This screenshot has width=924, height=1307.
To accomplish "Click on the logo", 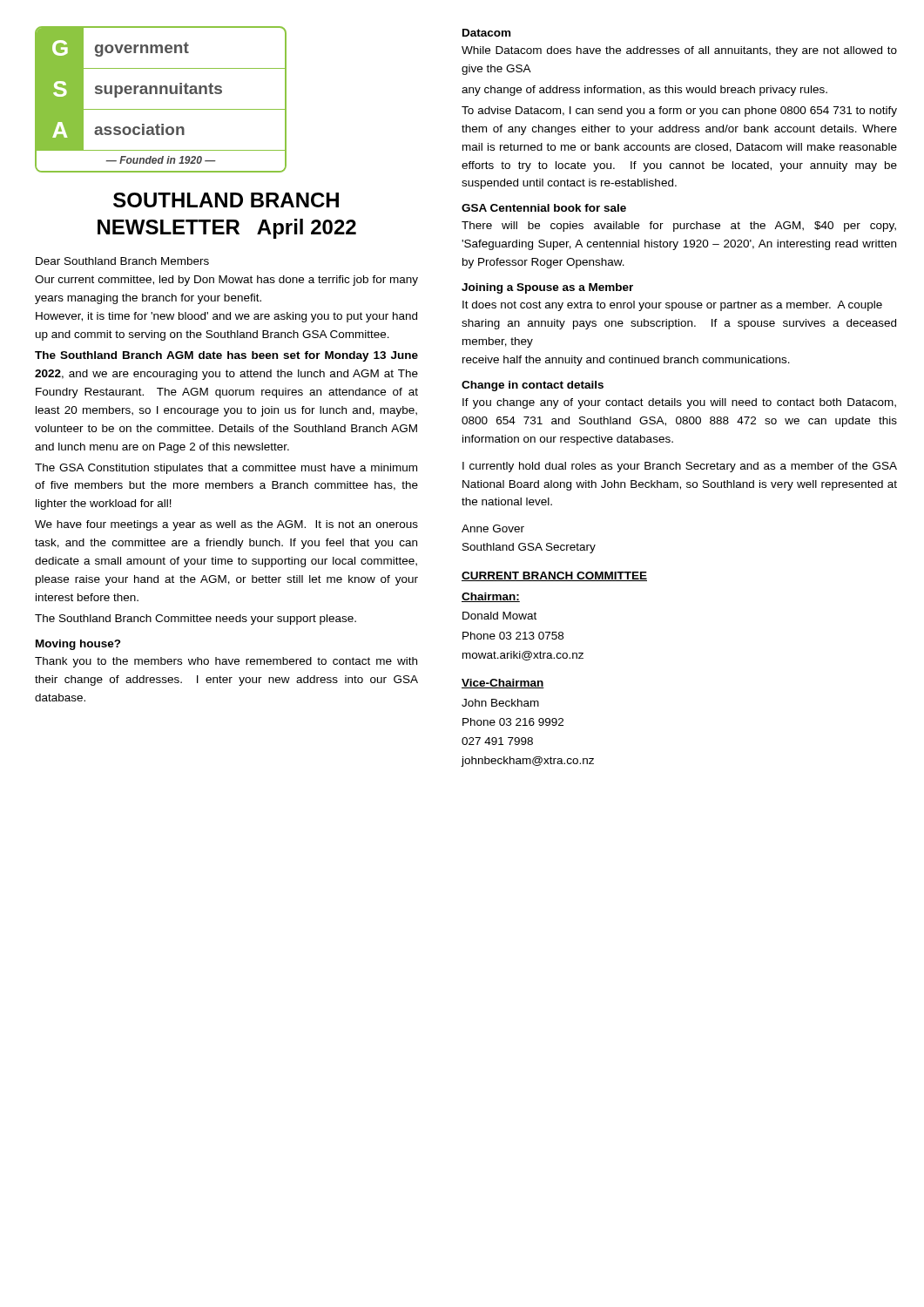I will tap(161, 99).
